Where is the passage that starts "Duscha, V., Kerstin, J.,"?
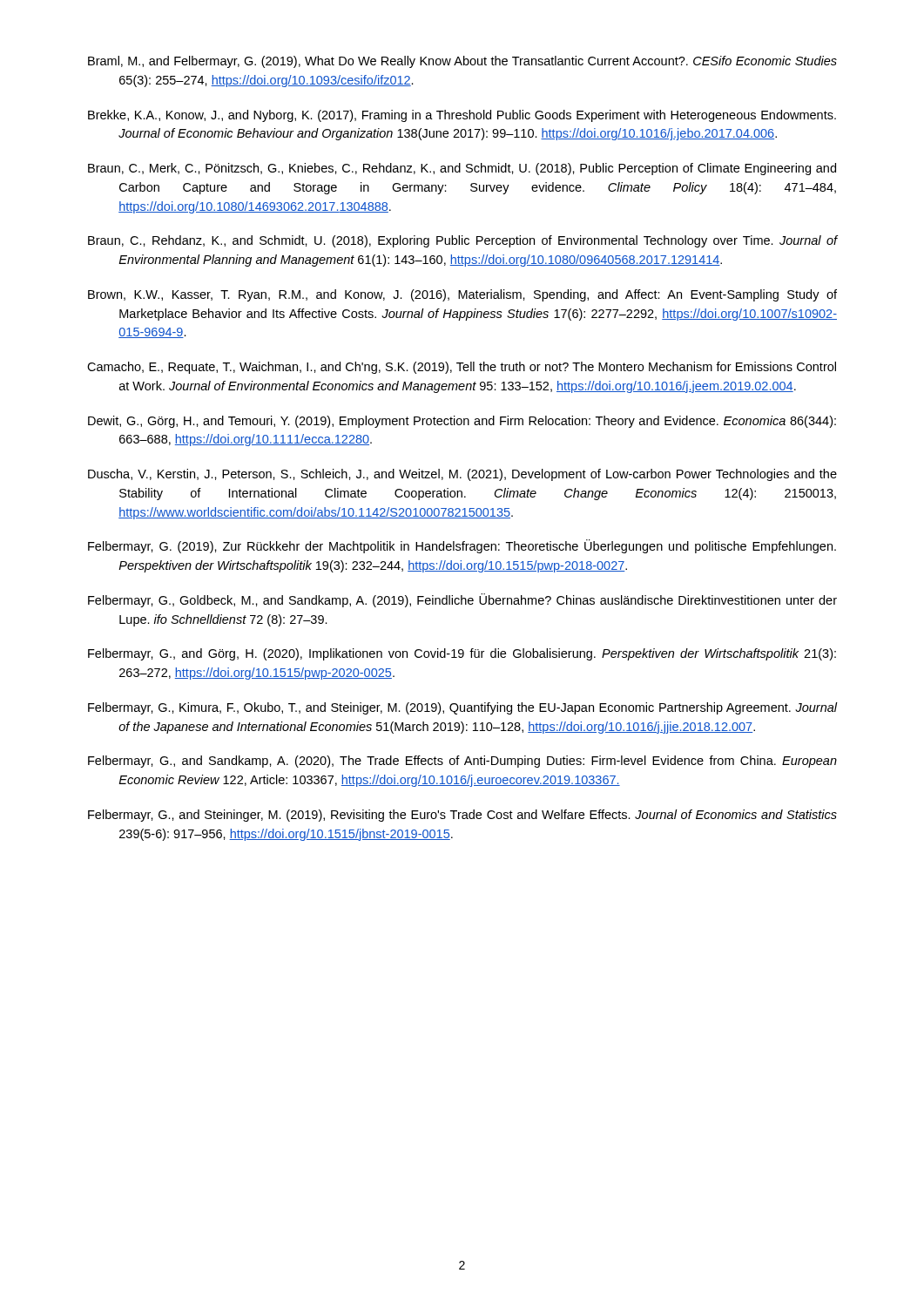924x1307 pixels. 462,493
